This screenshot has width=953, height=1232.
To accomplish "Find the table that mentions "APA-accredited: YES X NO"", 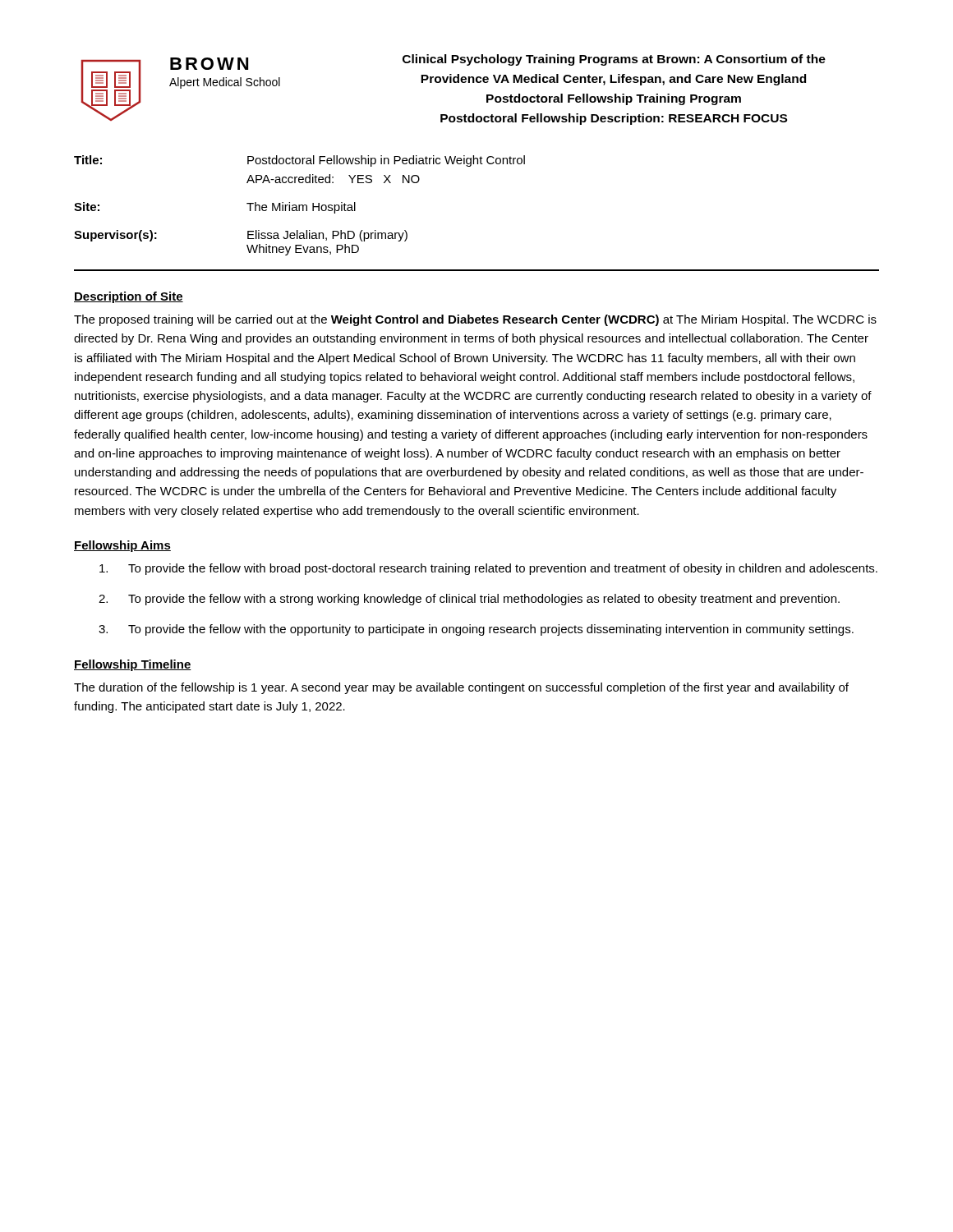I will (x=476, y=204).
